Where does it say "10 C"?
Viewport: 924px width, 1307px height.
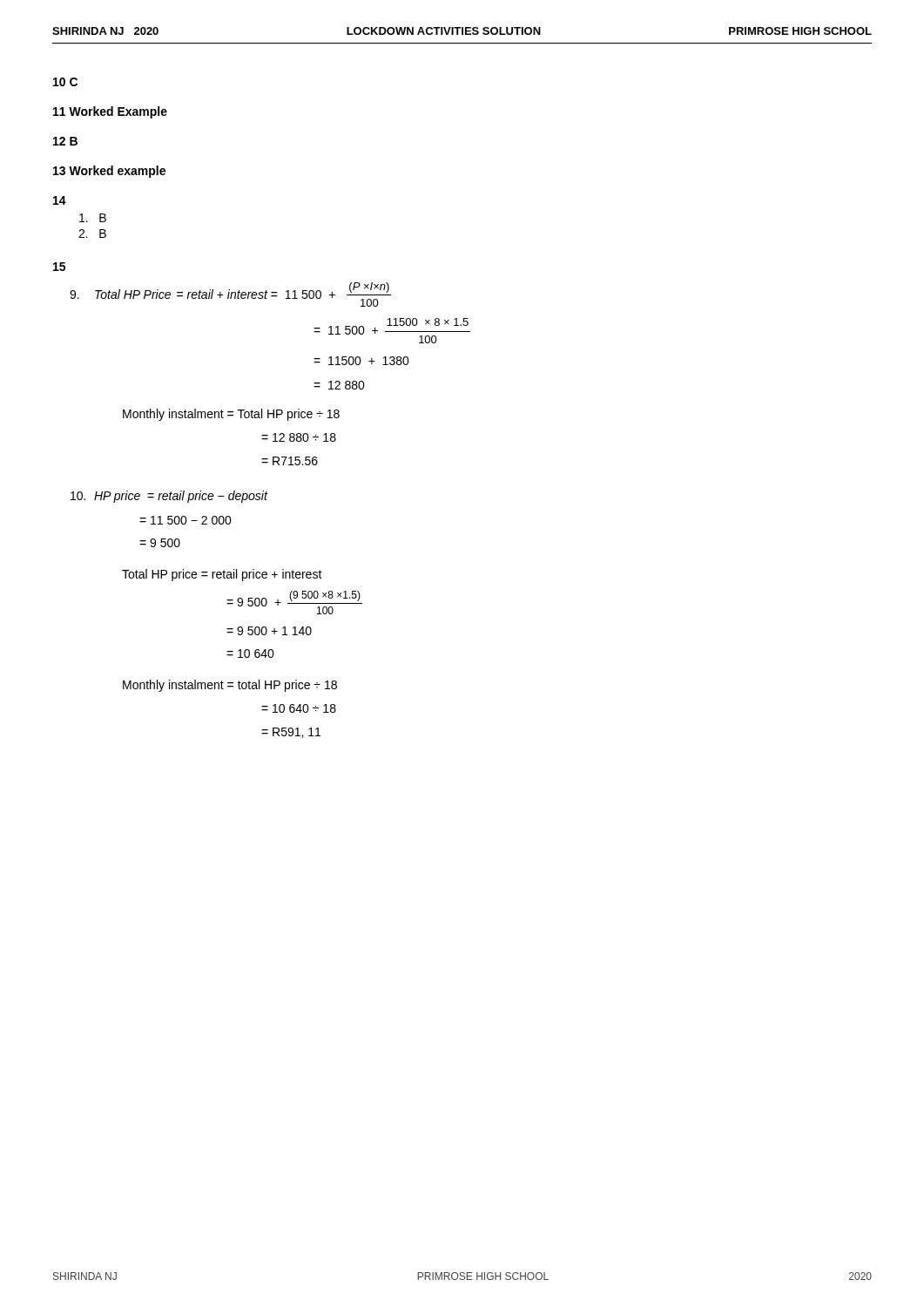[65, 82]
